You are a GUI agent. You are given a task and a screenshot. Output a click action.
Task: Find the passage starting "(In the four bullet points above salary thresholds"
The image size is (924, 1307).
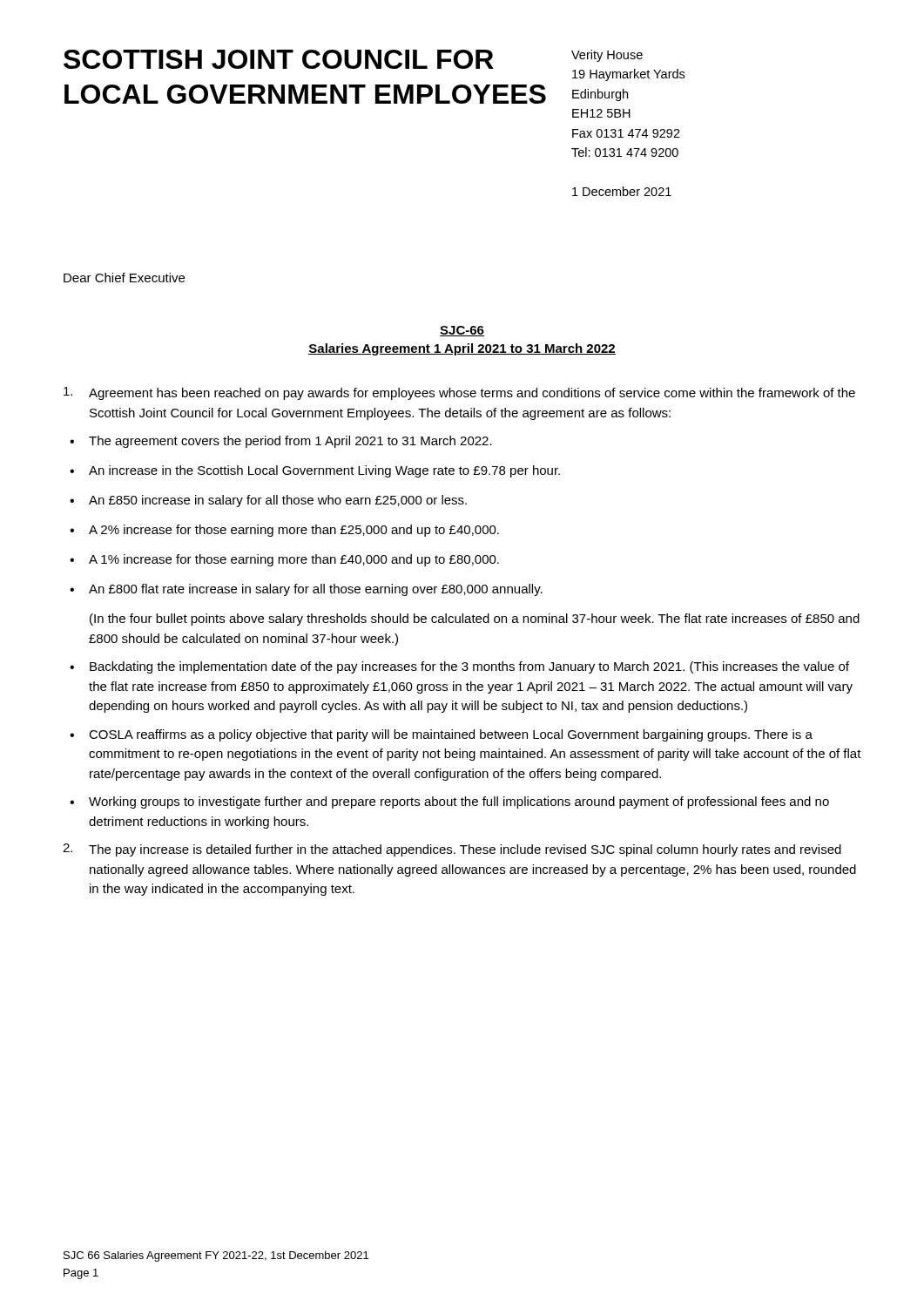pos(474,628)
